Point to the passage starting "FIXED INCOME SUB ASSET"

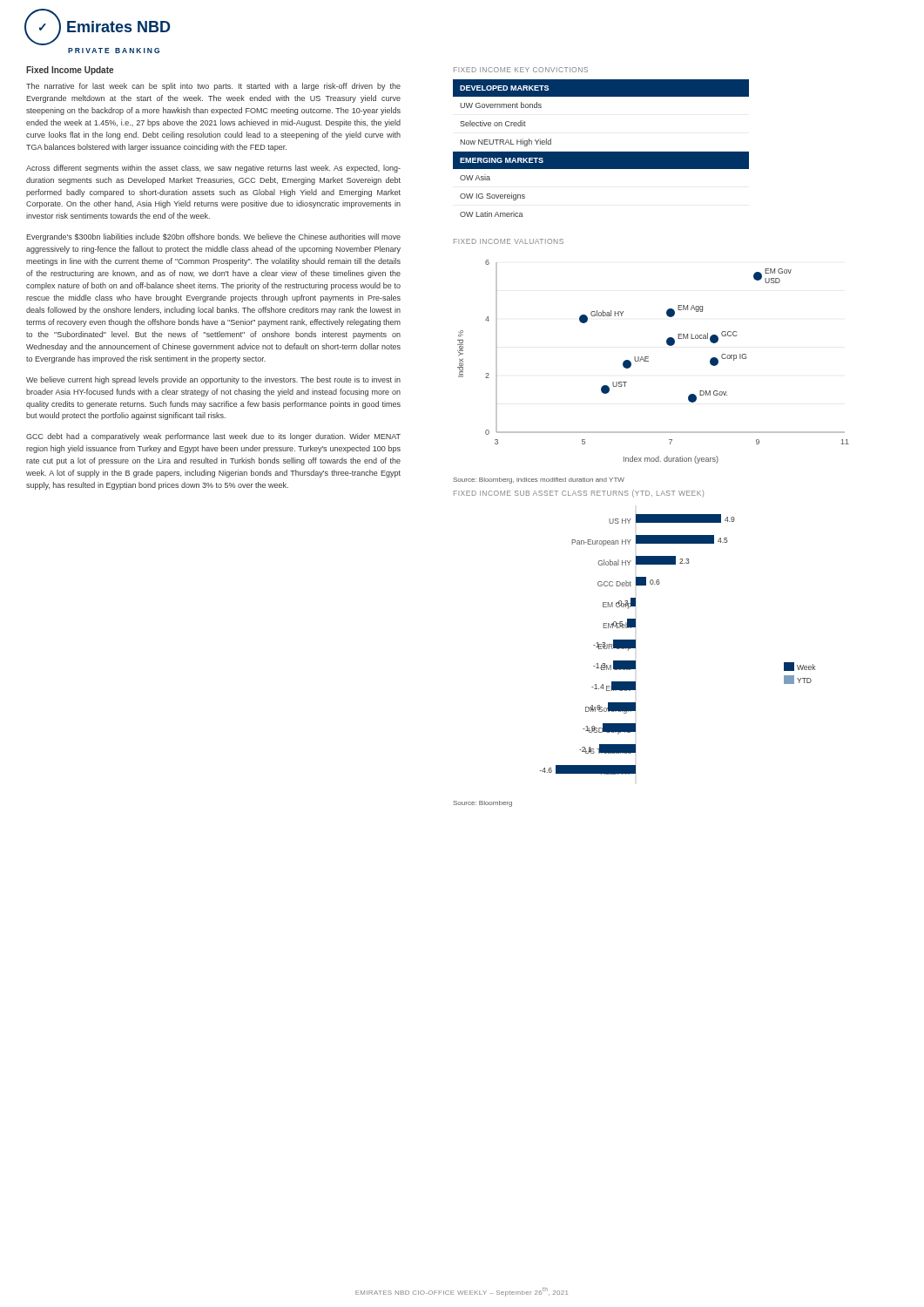[x=579, y=493]
